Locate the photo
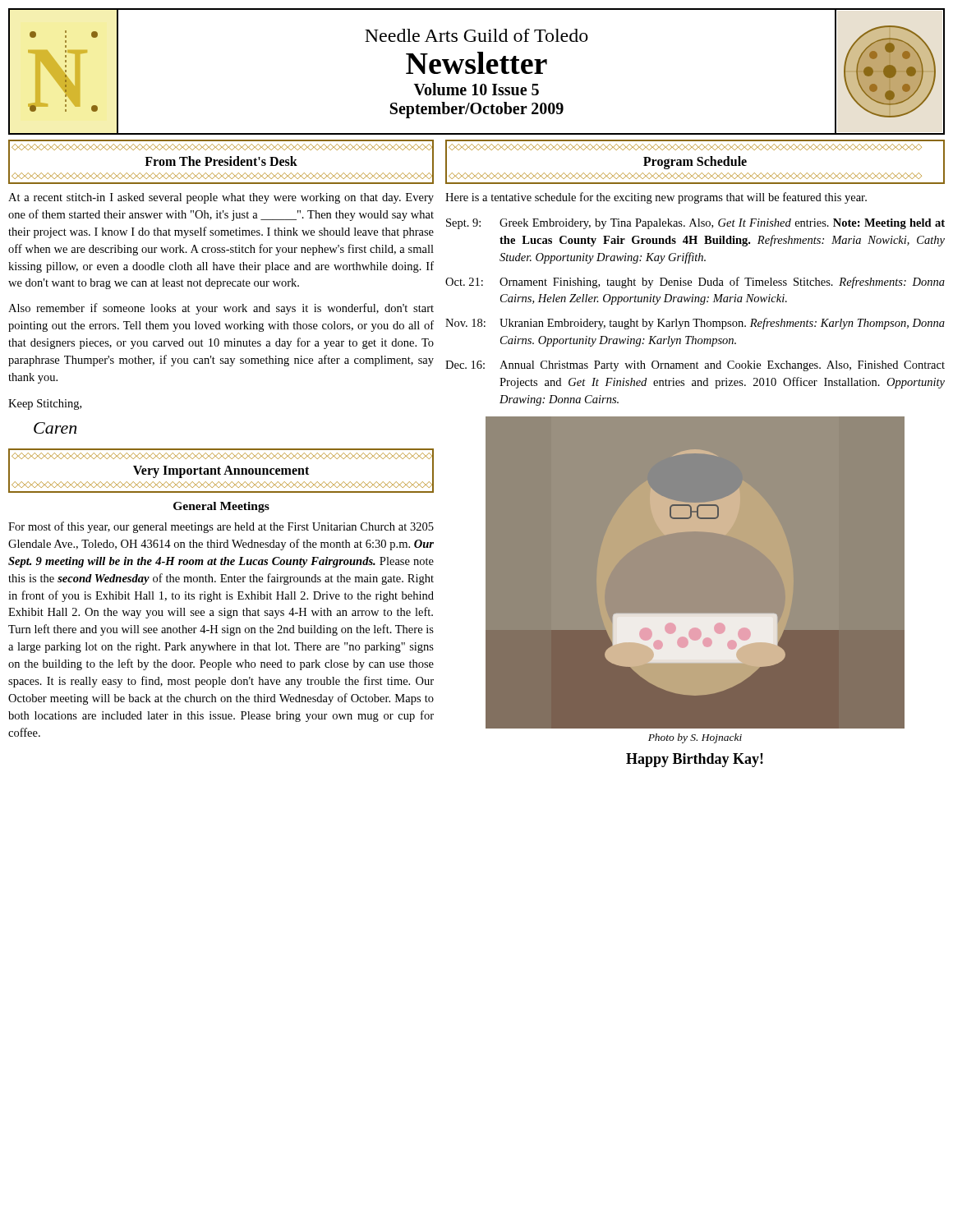Screen dimensions: 1232x953 tap(695, 572)
